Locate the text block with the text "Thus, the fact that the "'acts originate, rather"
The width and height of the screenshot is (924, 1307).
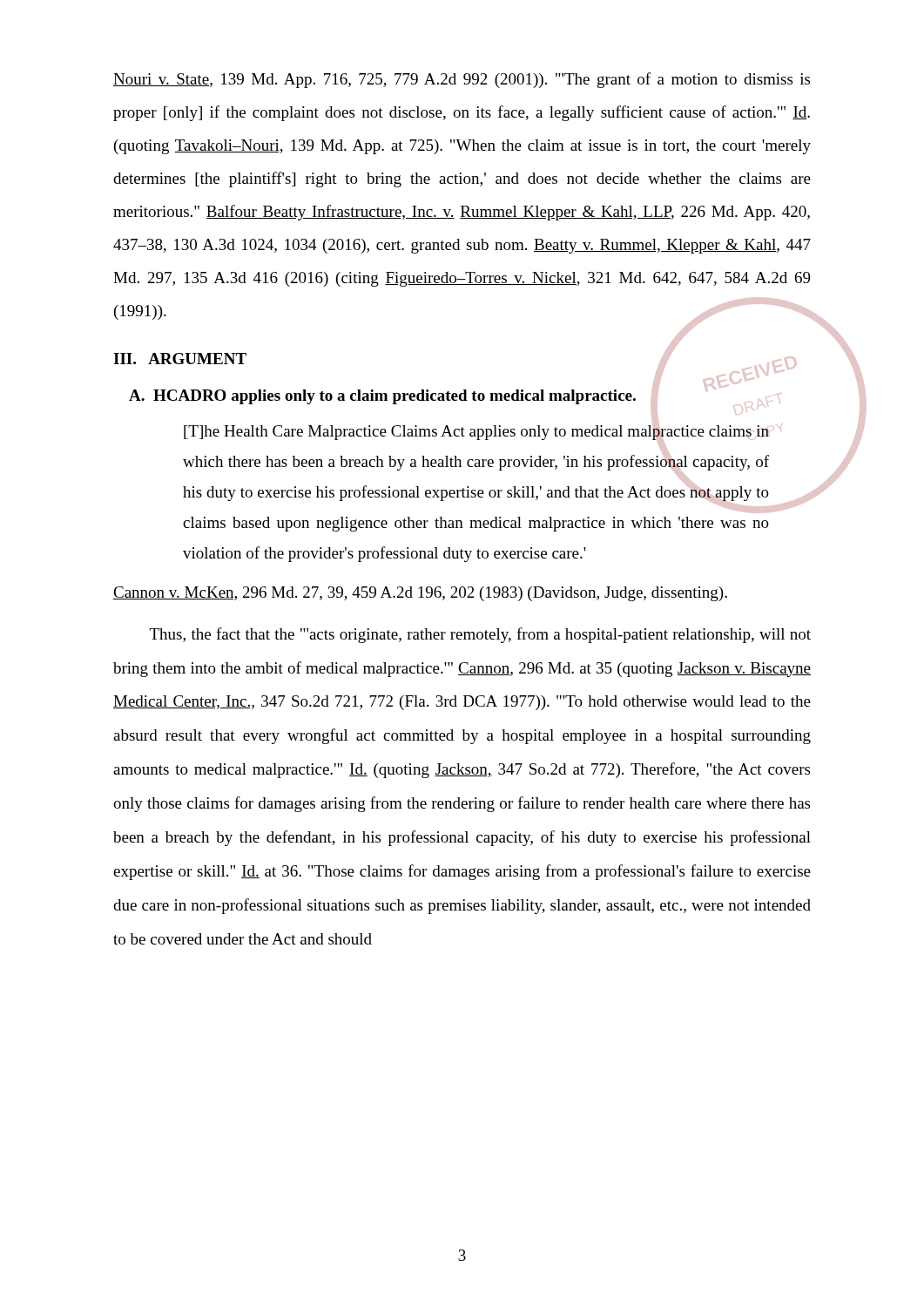click(x=462, y=786)
